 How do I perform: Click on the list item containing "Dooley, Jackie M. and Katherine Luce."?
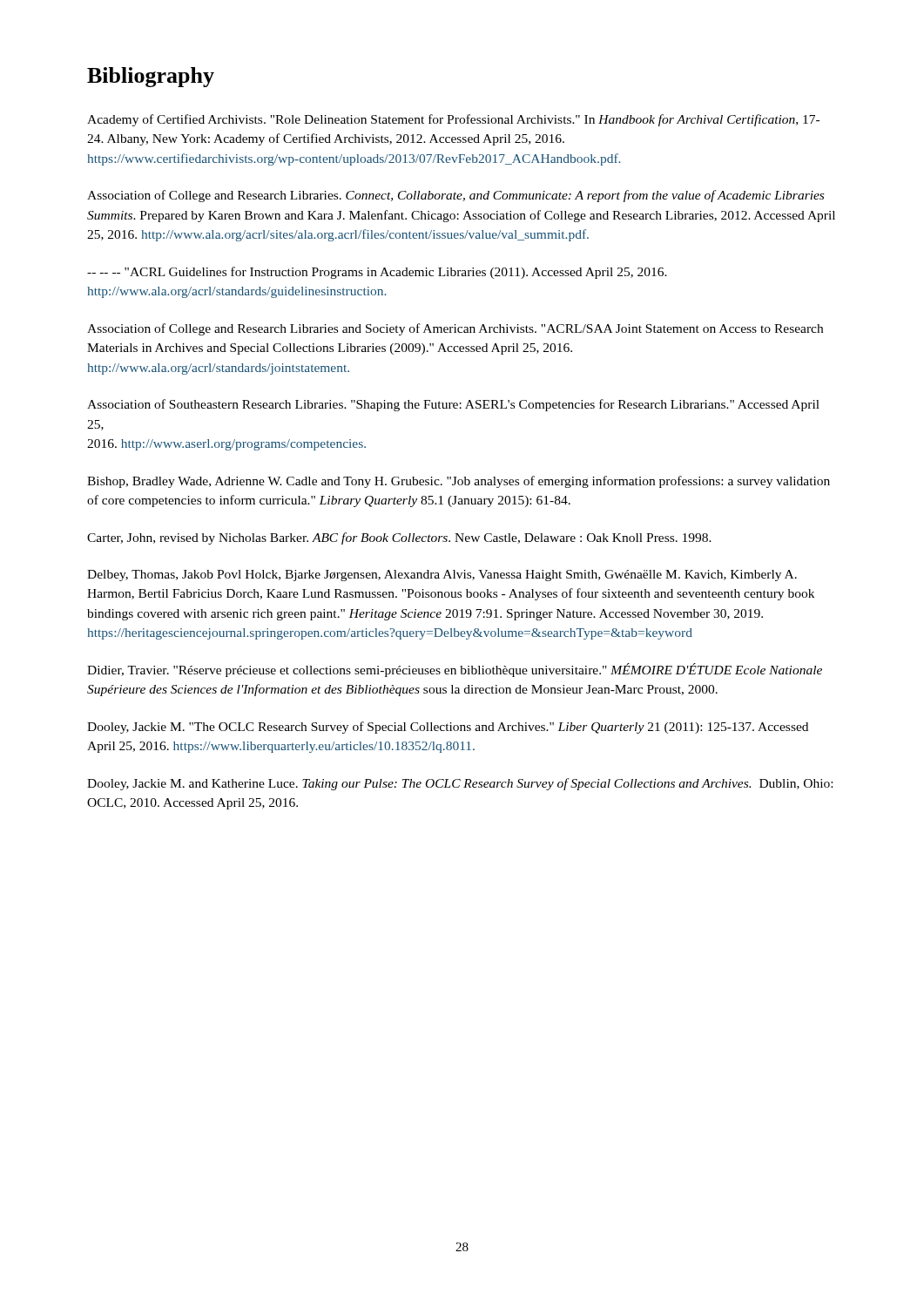click(461, 792)
